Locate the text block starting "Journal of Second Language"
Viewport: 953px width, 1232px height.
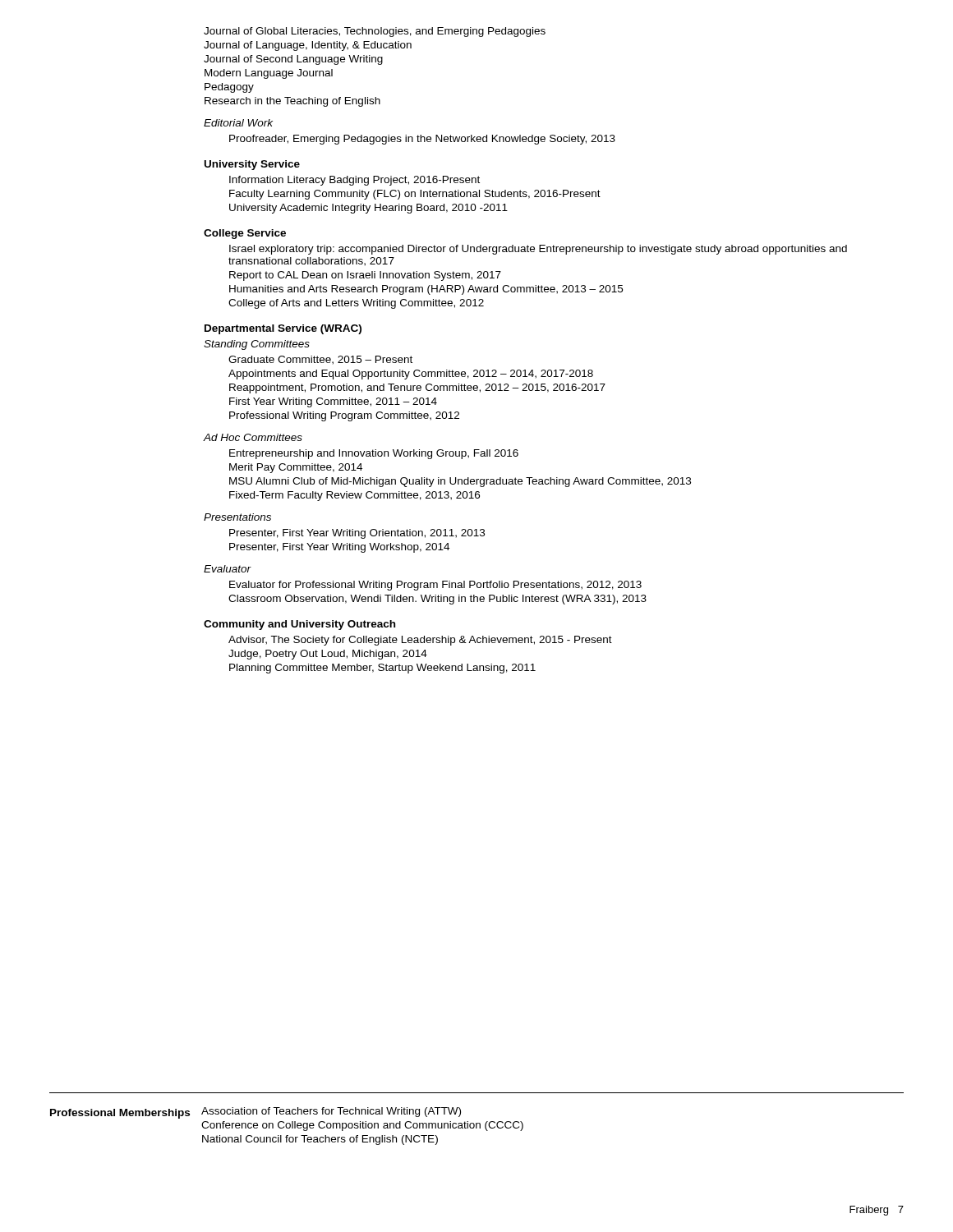(293, 59)
